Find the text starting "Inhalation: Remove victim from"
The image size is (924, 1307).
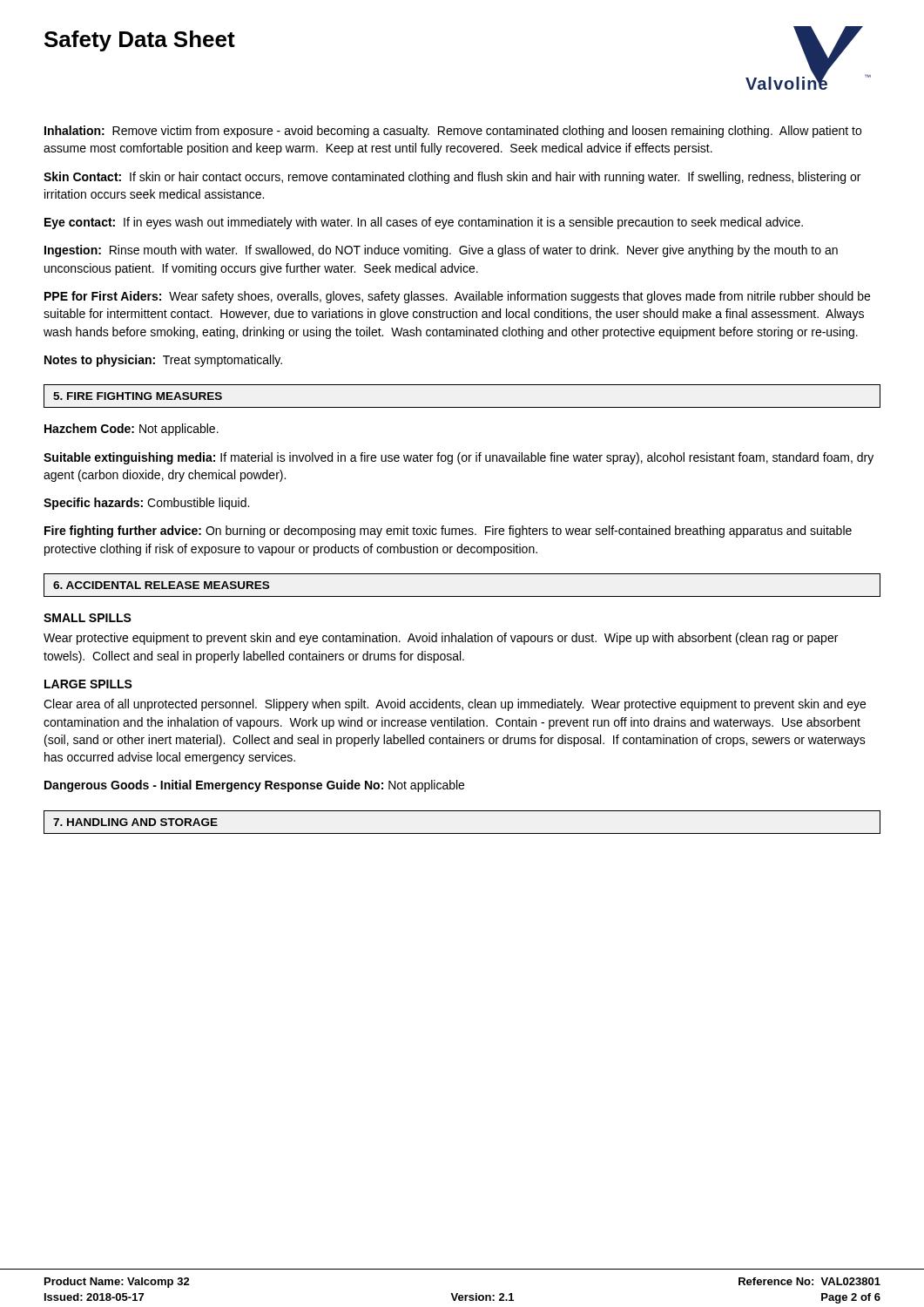(453, 140)
